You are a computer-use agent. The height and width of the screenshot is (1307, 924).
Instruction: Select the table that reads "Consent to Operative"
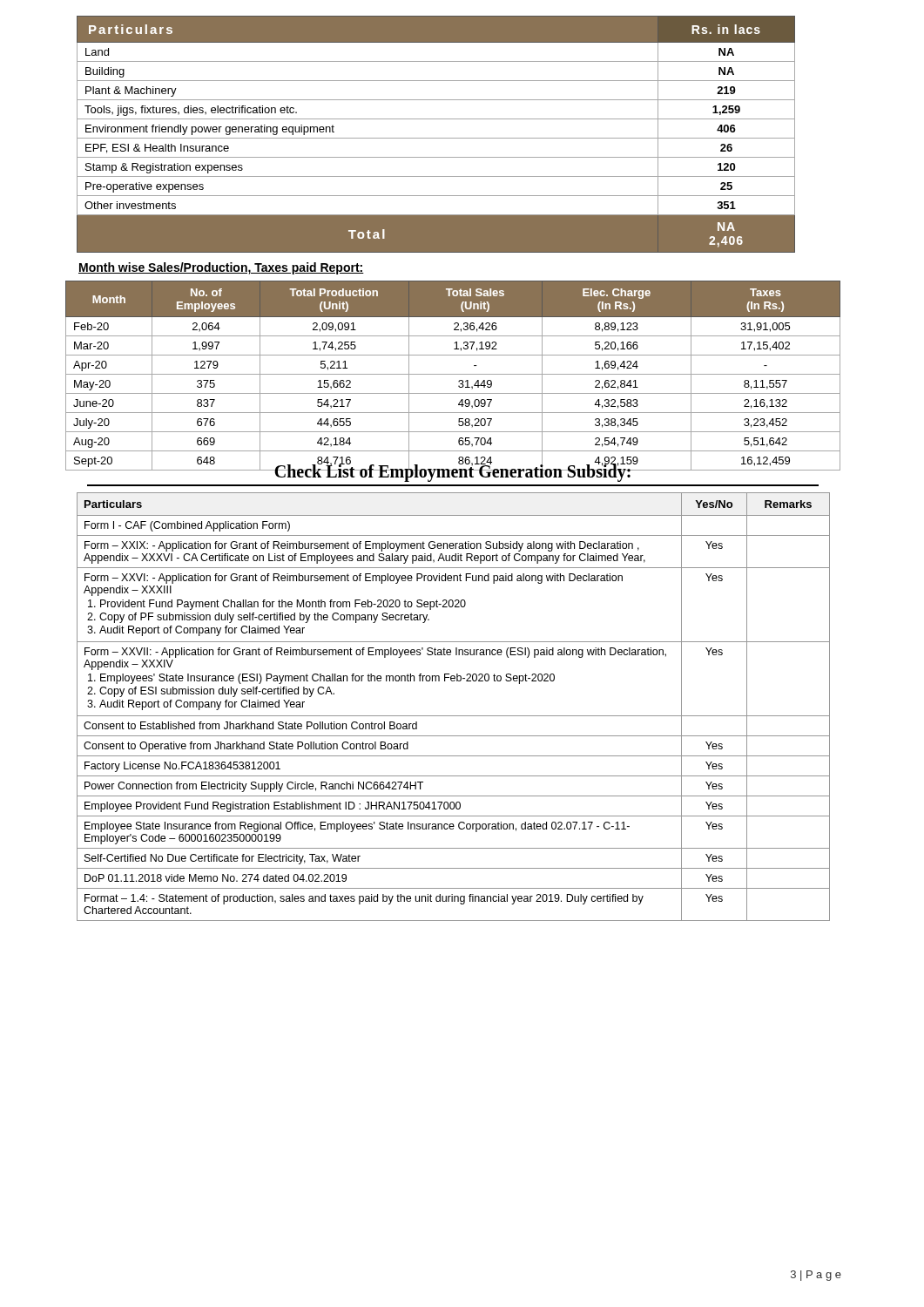(453, 707)
